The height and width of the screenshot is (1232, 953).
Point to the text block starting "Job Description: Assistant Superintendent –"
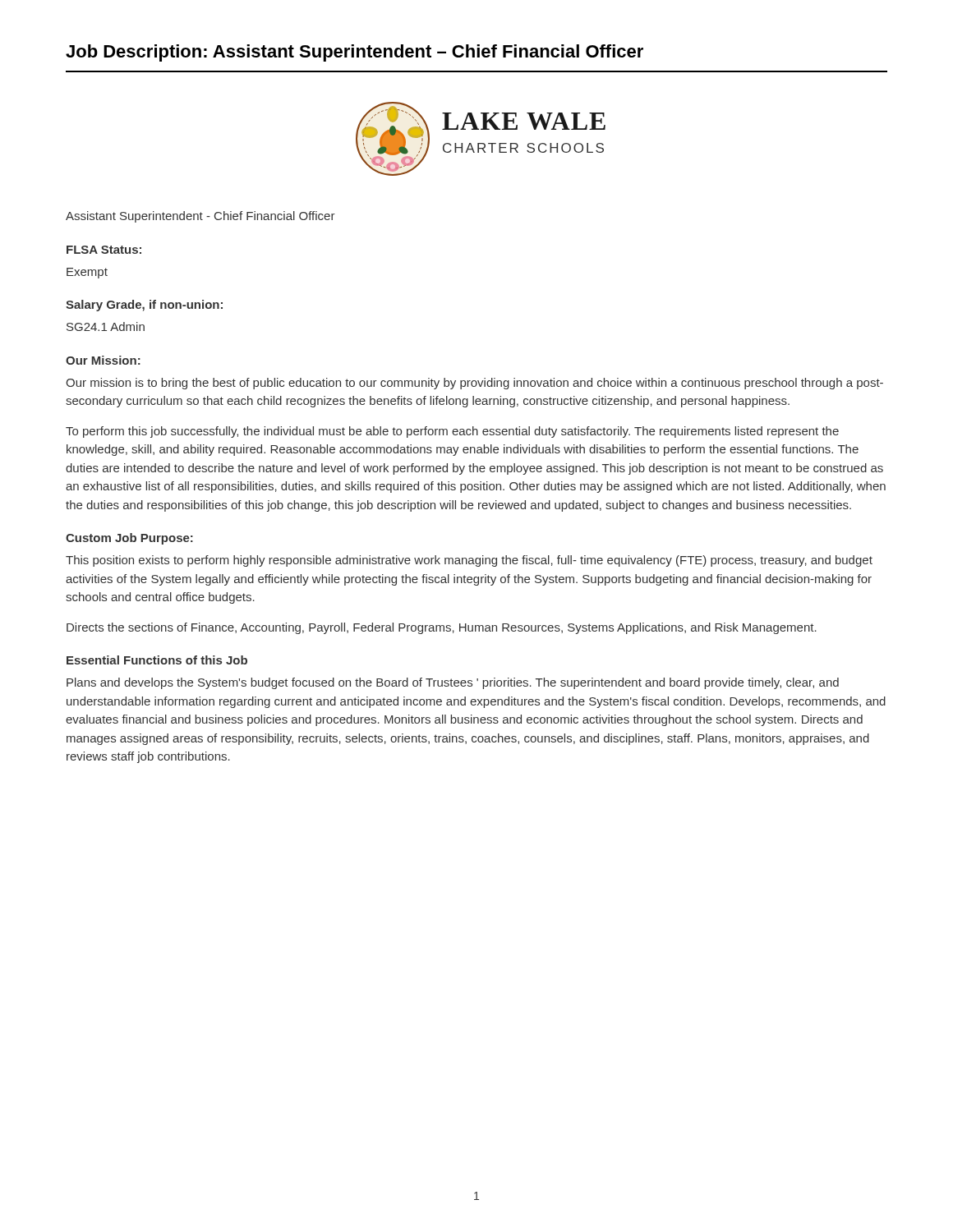476,52
